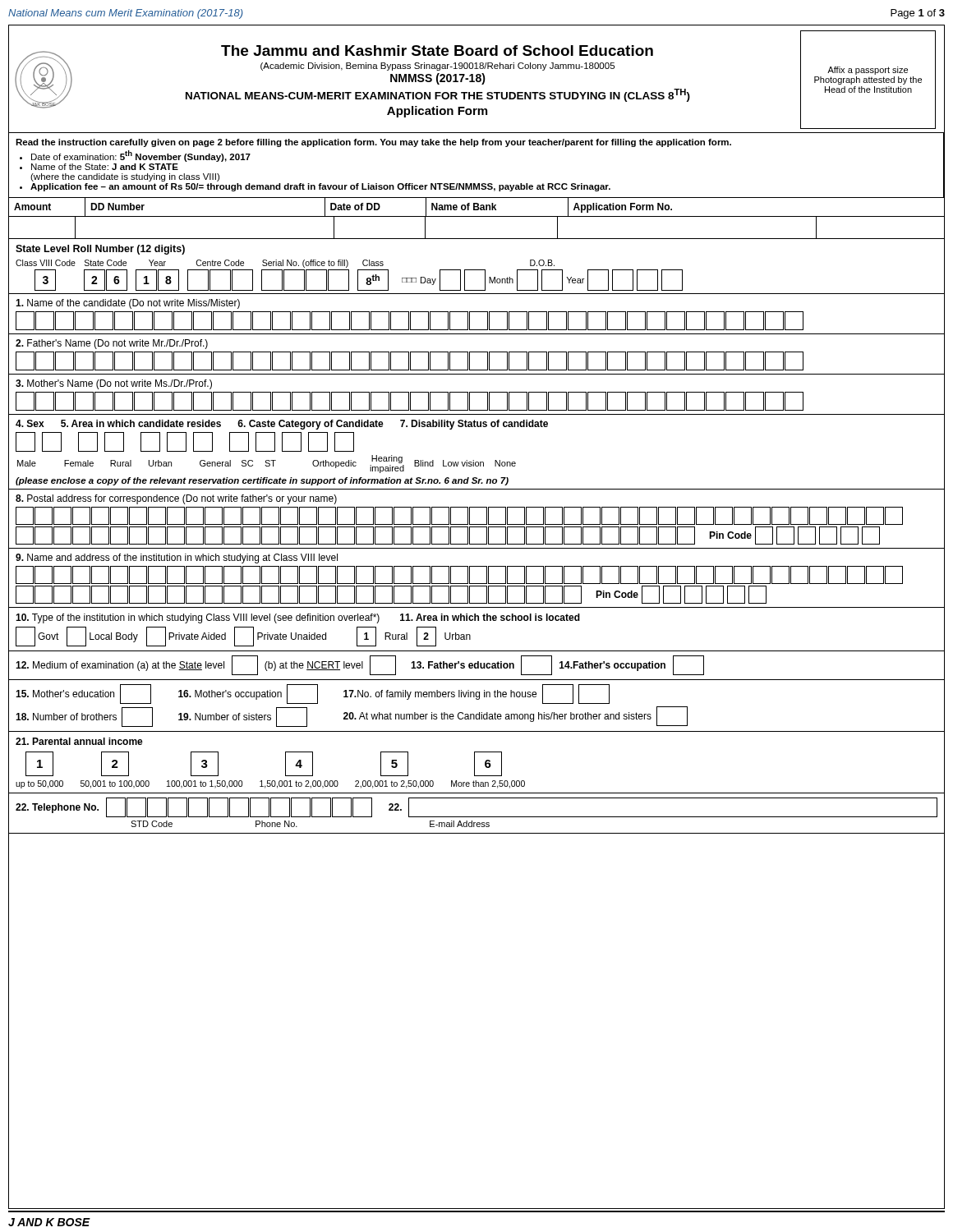Click on the text block that says "Telephone No. 22. STD Code Phone No."
953x1232 pixels.
[x=476, y=813]
